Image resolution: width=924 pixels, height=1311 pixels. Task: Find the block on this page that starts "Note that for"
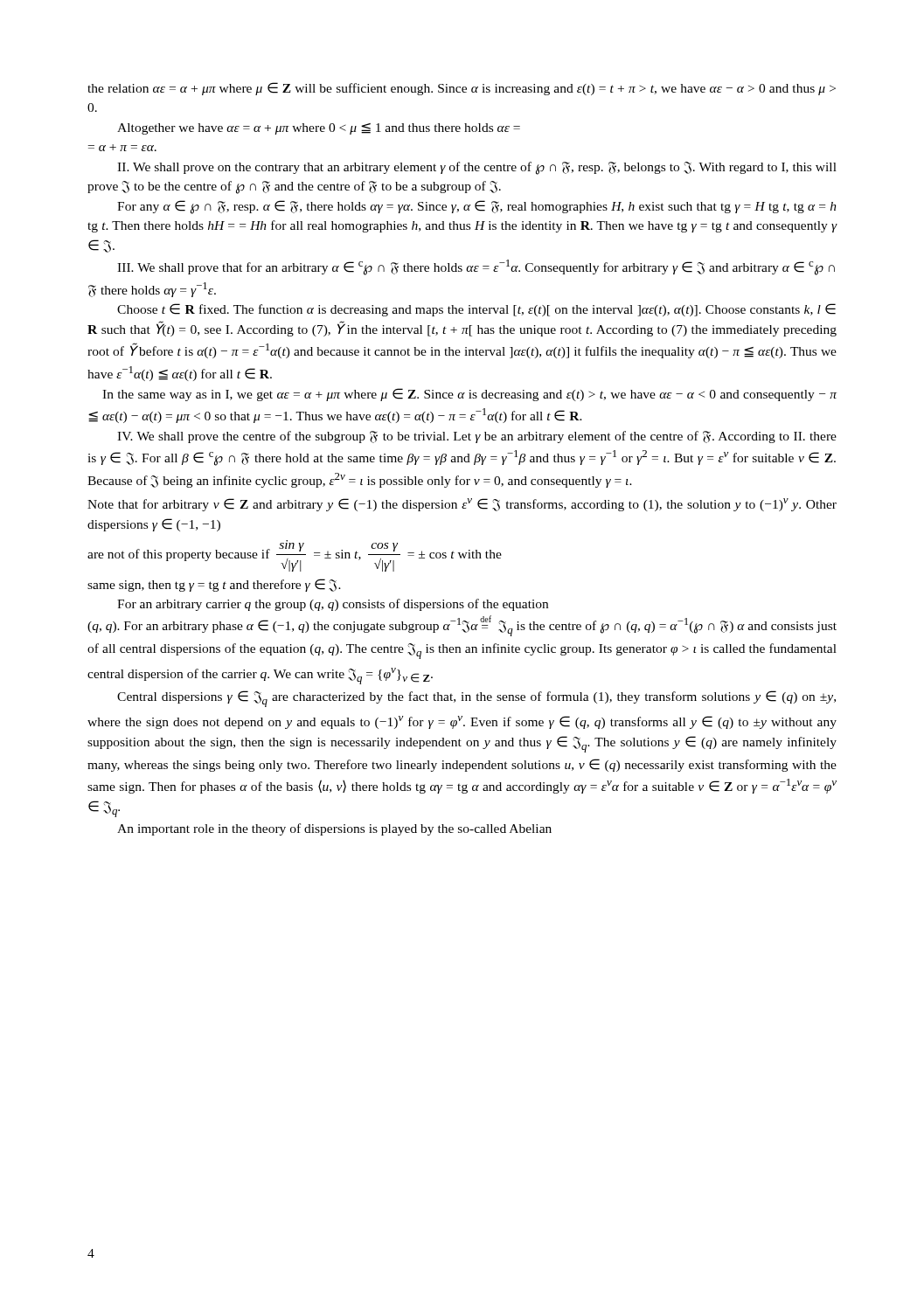(x=462, y=543)
